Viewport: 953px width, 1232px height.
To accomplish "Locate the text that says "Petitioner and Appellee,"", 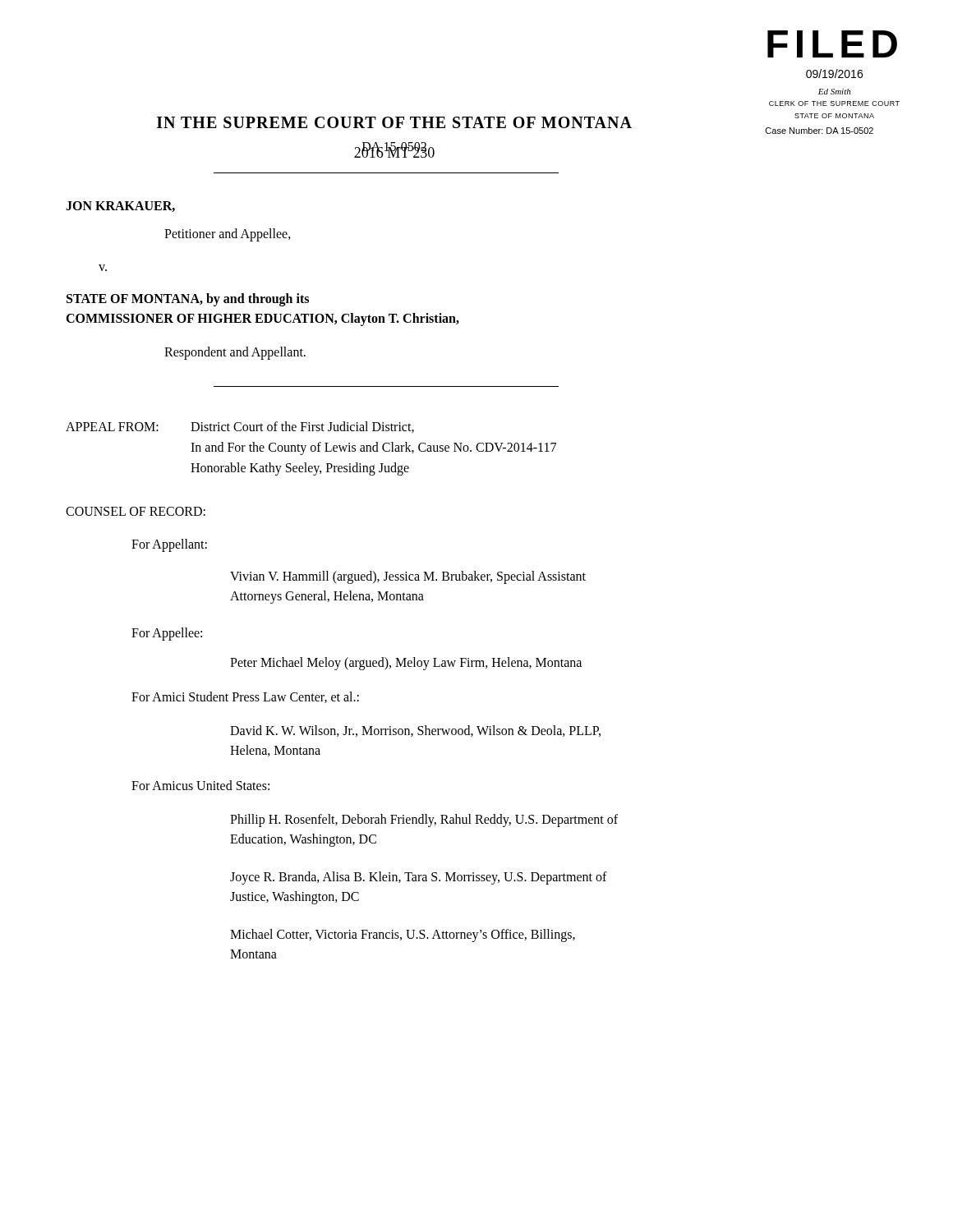I will [228, 234].
